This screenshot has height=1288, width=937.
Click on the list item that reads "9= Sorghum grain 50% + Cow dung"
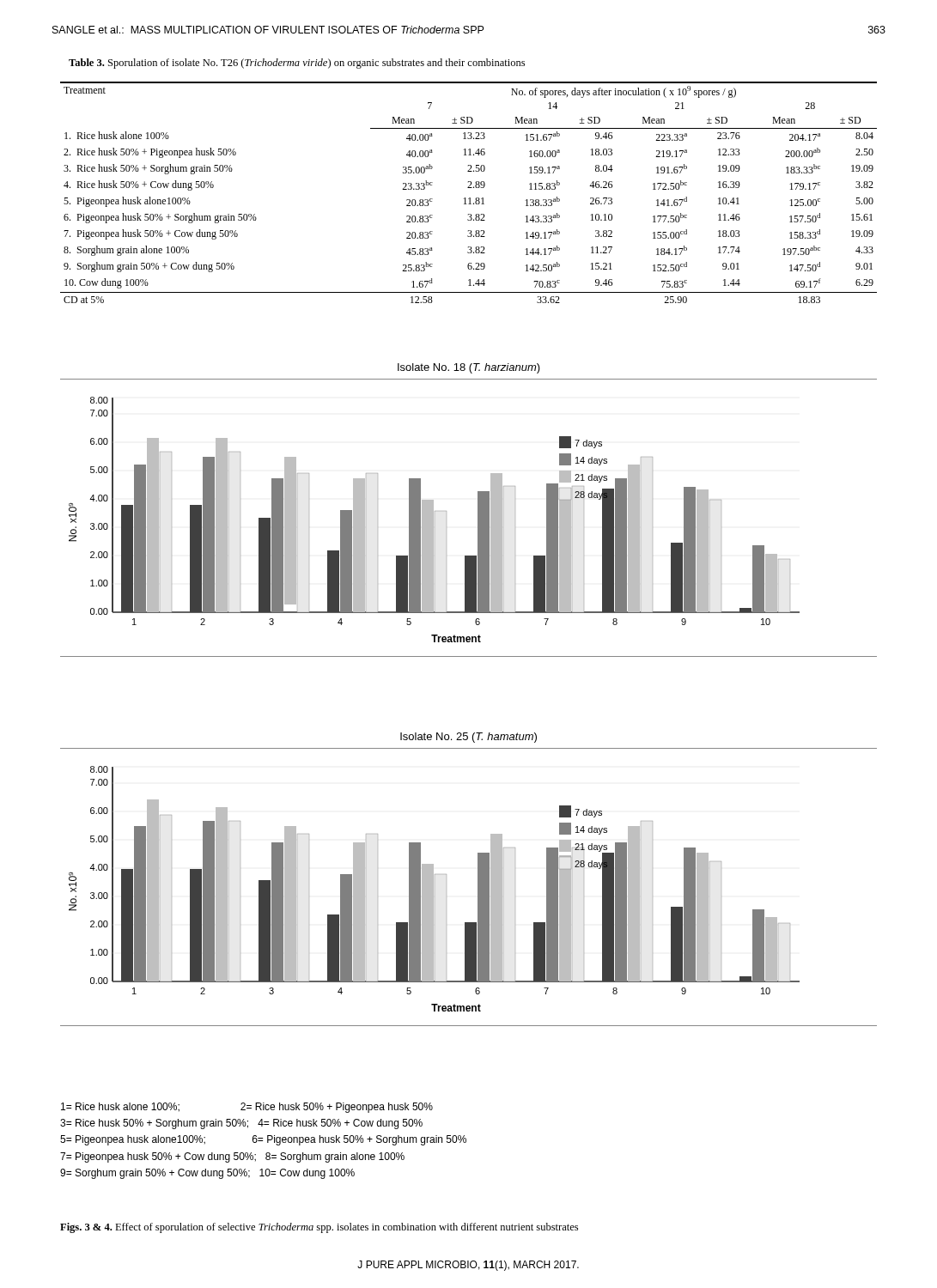[208, 1173]
